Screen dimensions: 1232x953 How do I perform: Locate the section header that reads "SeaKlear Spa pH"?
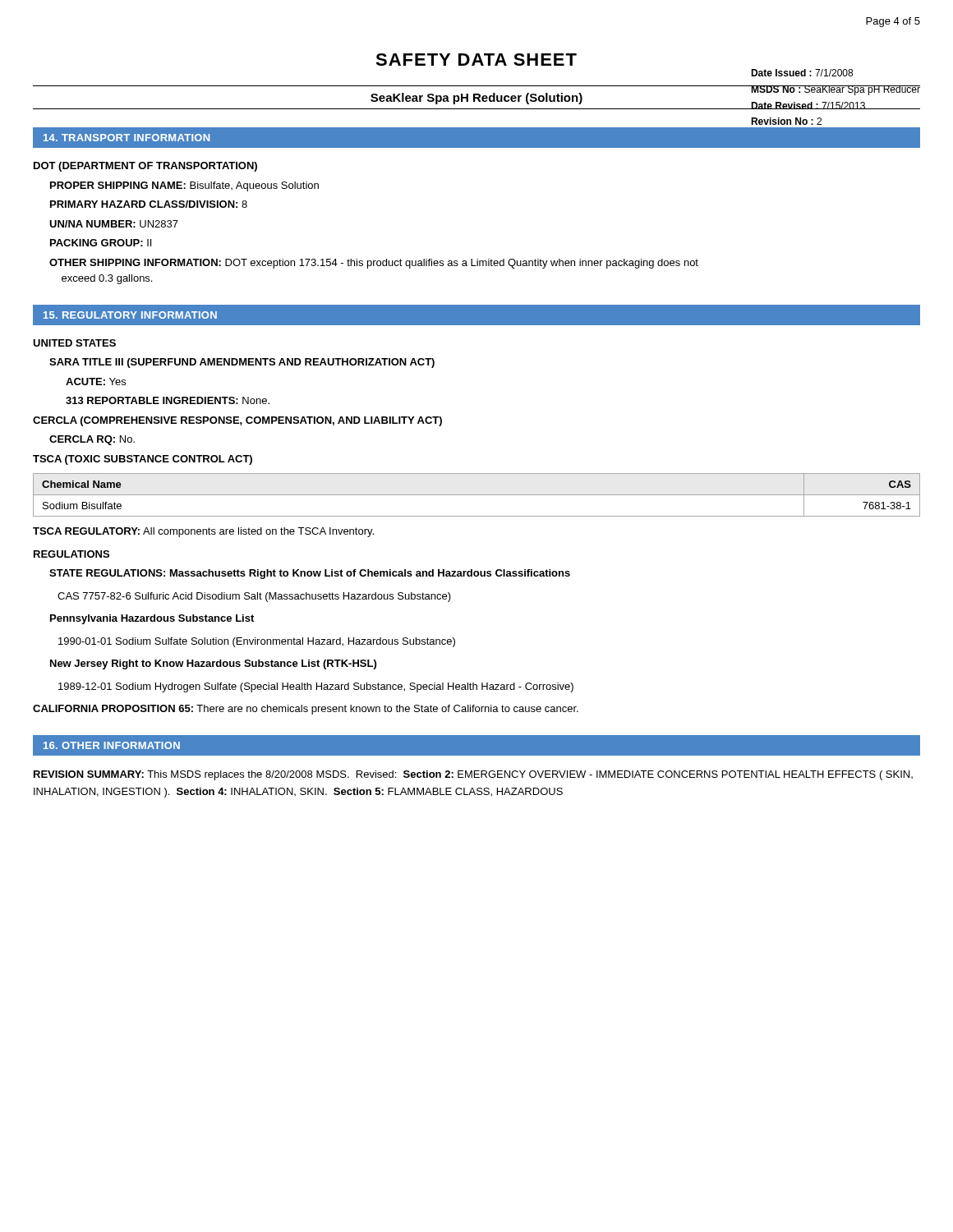476,97
